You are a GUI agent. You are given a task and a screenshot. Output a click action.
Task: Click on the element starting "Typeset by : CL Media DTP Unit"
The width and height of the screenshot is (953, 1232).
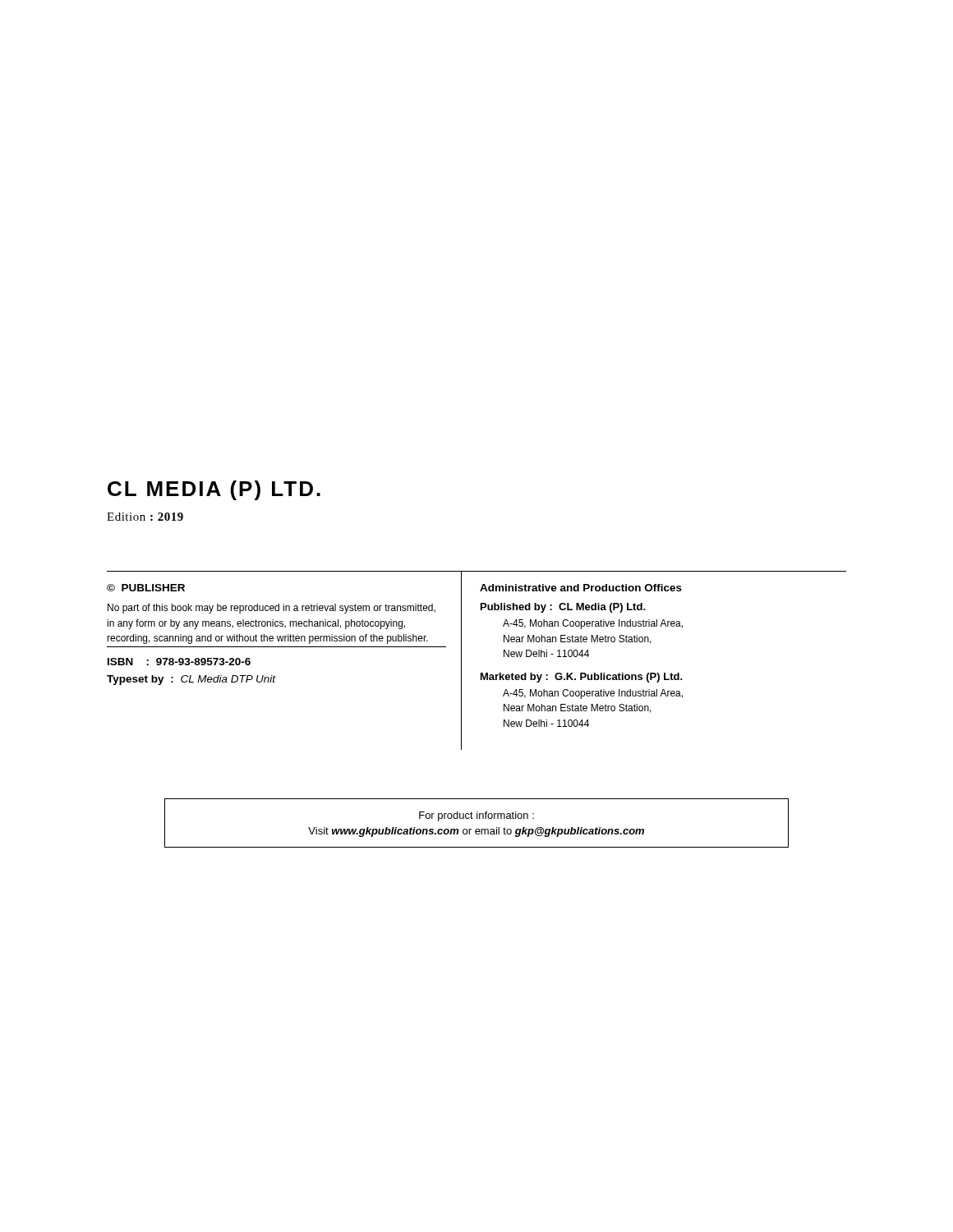pos(191,679)
